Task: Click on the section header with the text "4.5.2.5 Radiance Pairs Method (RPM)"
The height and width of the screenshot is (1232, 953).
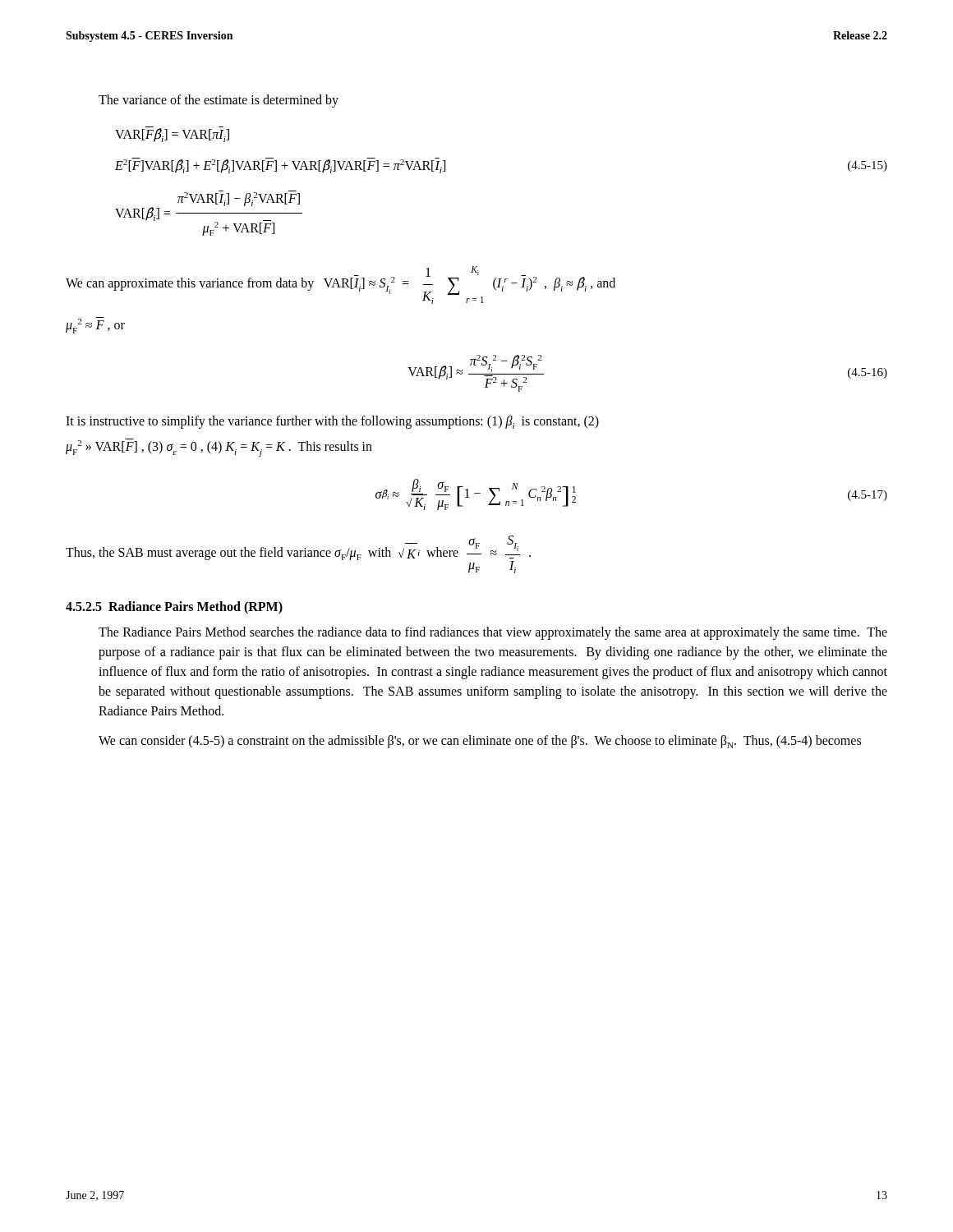Action: coord(174,607)
